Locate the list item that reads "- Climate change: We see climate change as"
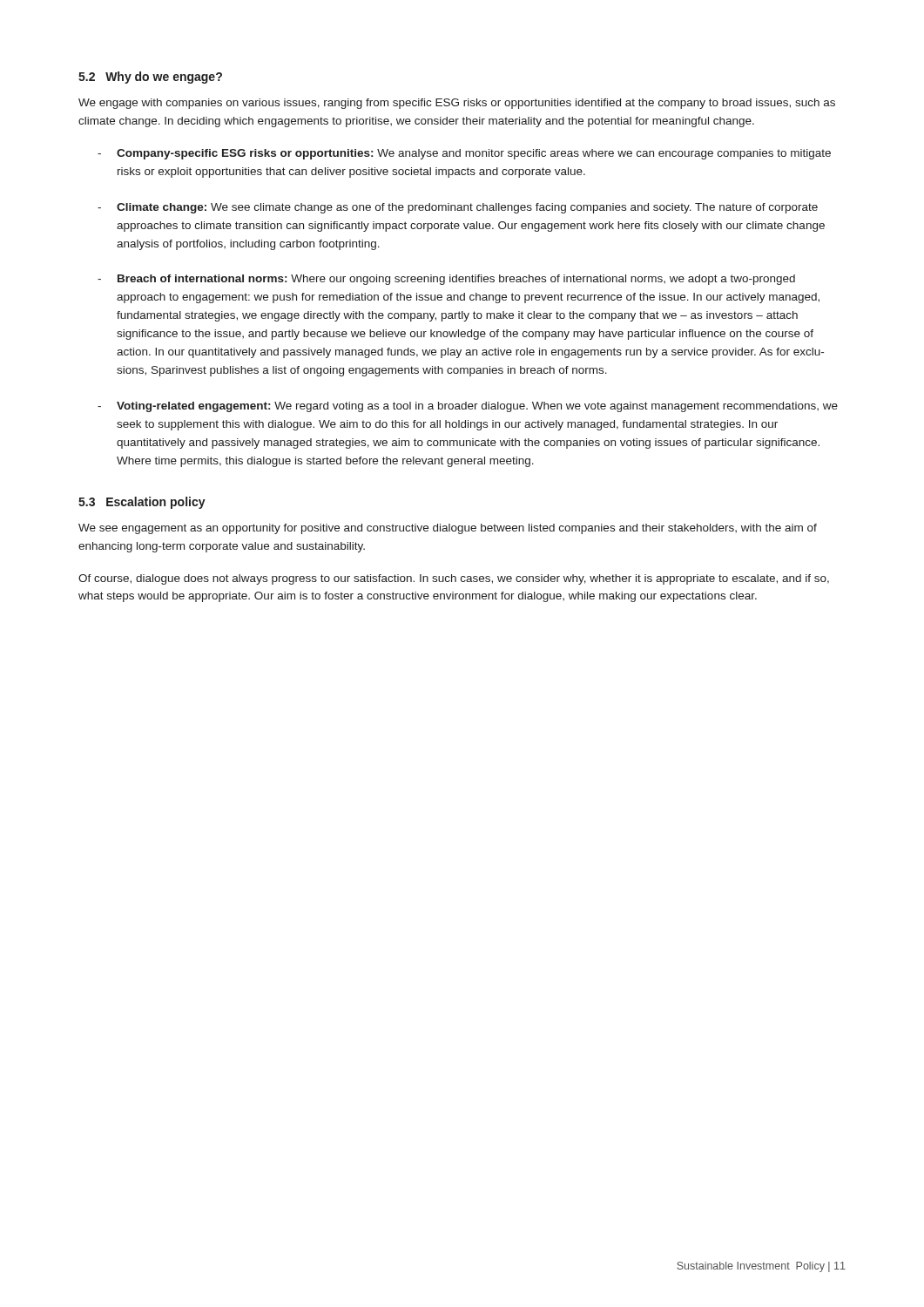 [x=472, y=226]
